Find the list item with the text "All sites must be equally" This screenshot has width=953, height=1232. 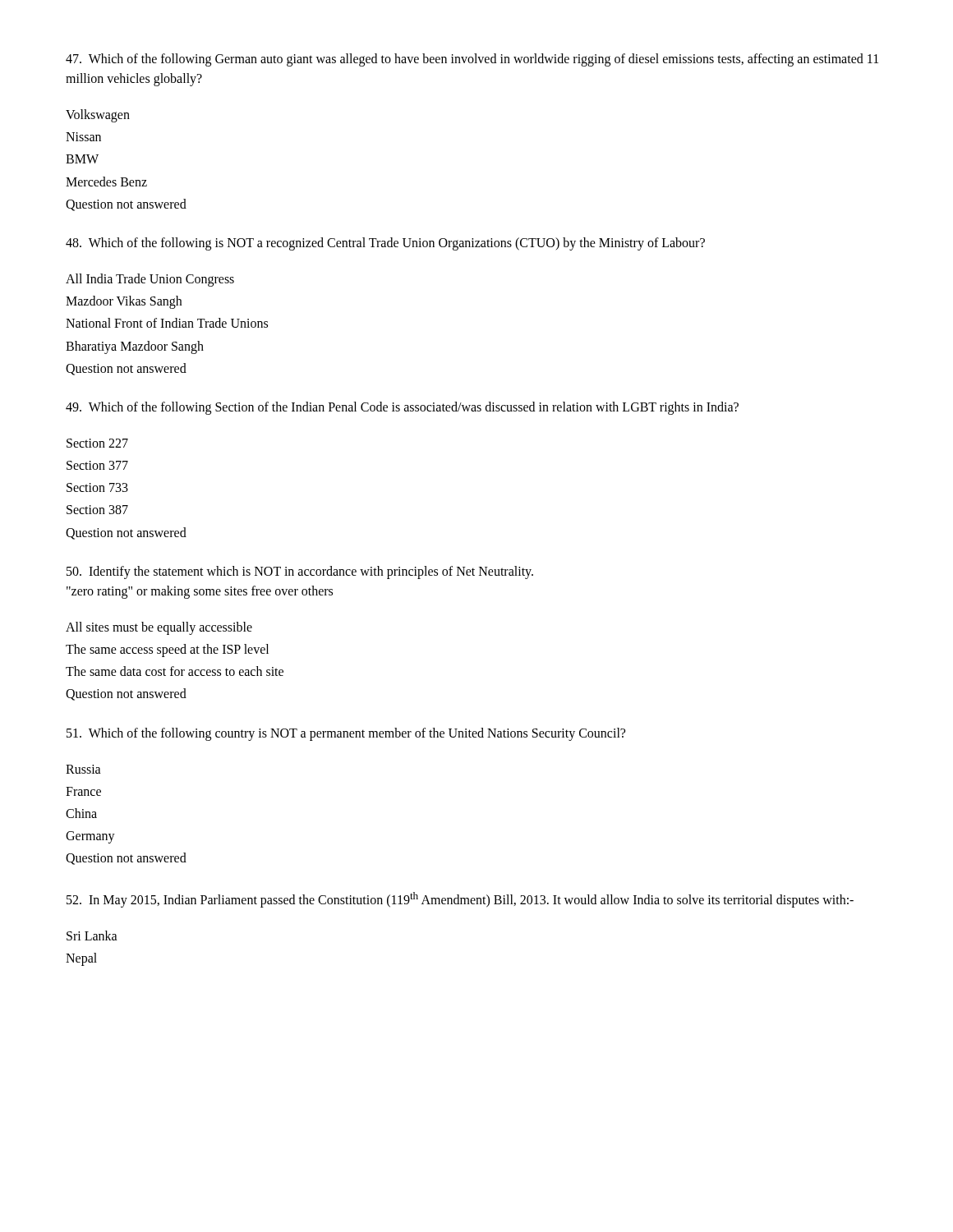coord(175,660)
